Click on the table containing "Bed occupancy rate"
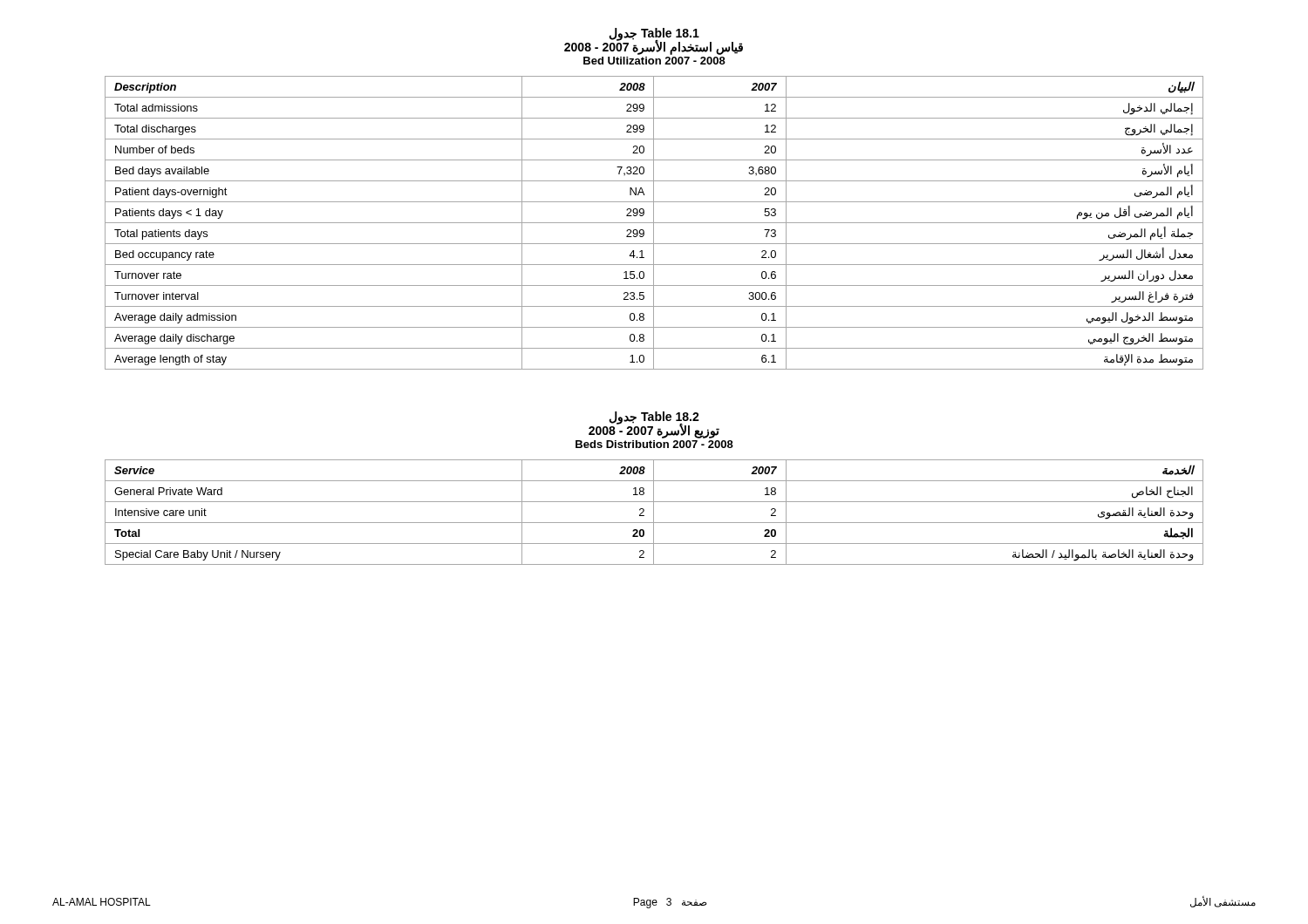 point(654,223)
